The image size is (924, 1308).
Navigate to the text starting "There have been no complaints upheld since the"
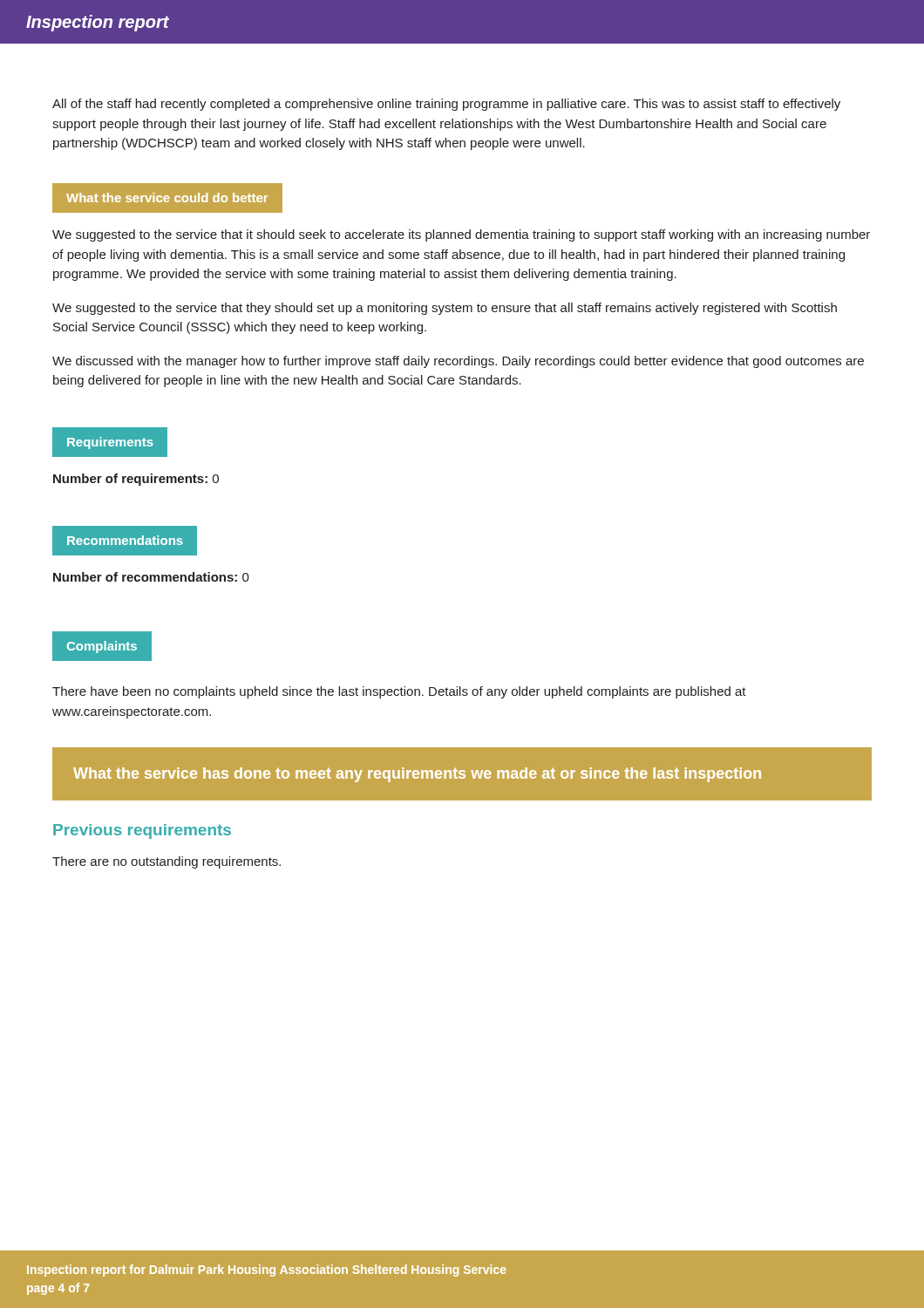(399, 701)
